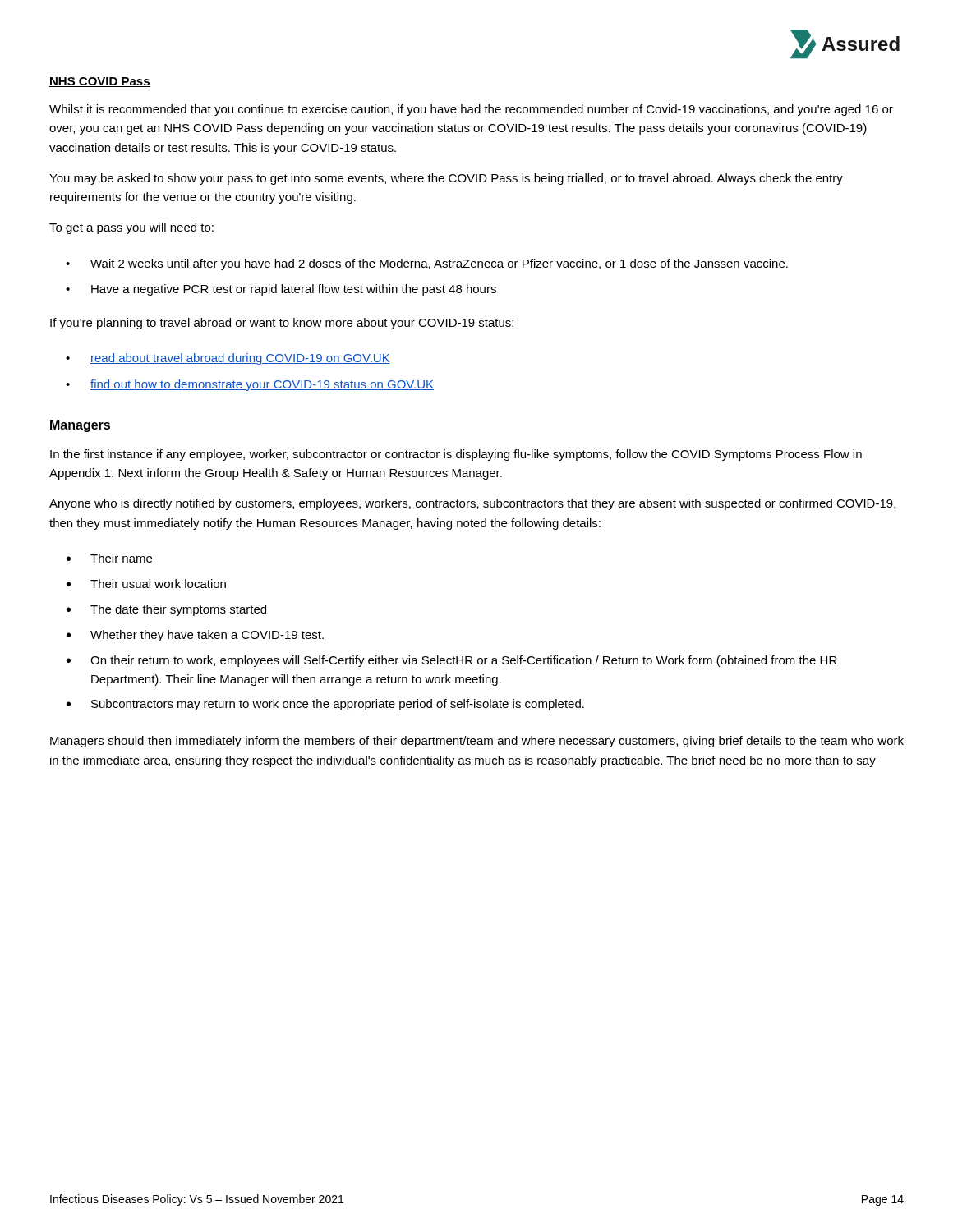This screenshot has width=953, height=1232.
Task: Locate the text block starting "• Their name"
Action: 101,558
